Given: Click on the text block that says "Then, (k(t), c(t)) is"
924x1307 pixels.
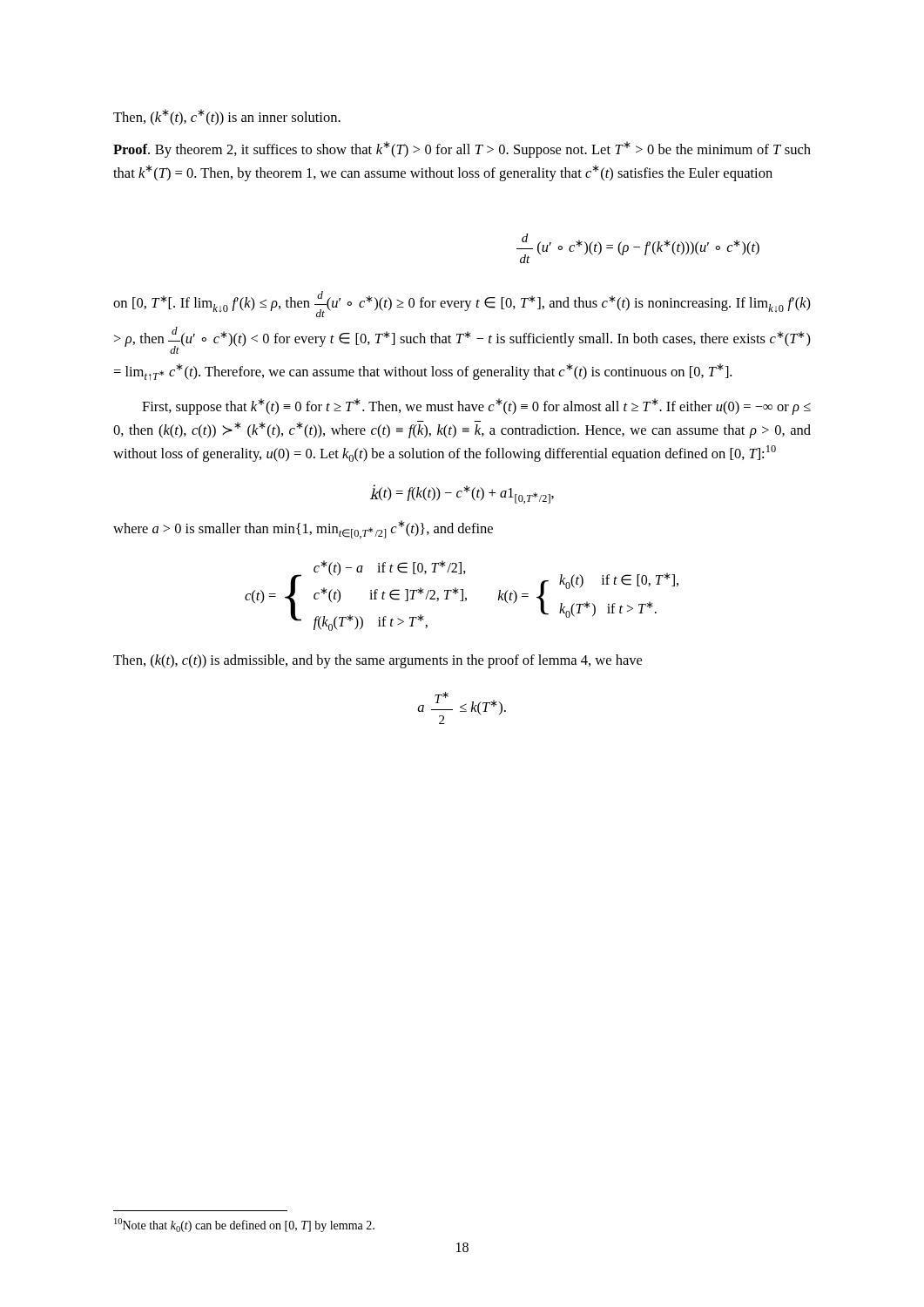Looking at the screenshot, I should (x=462, y=660).
